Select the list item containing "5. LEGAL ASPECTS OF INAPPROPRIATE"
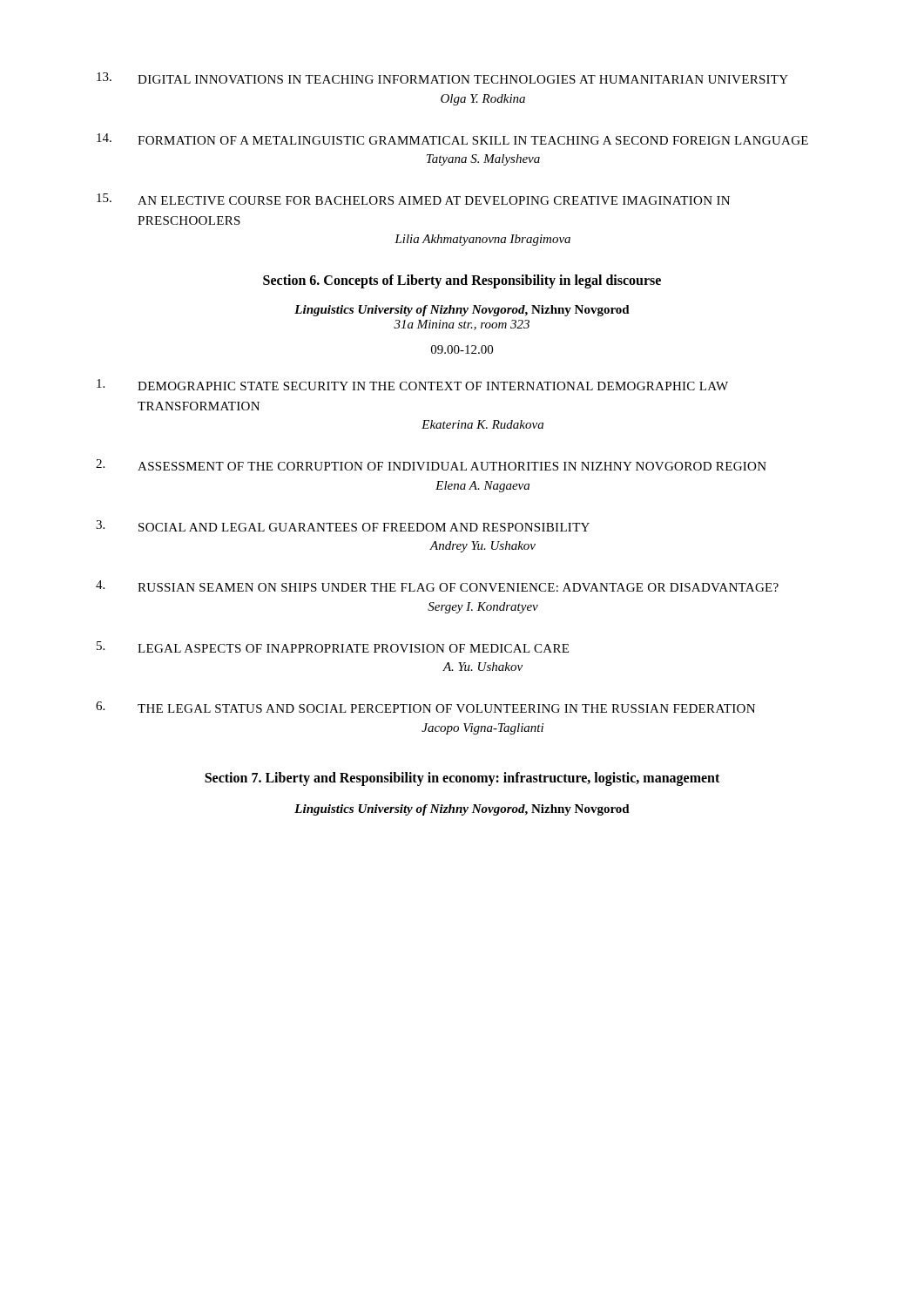The width and height of the screenshot is (924, 1307). tap(462, 656)
